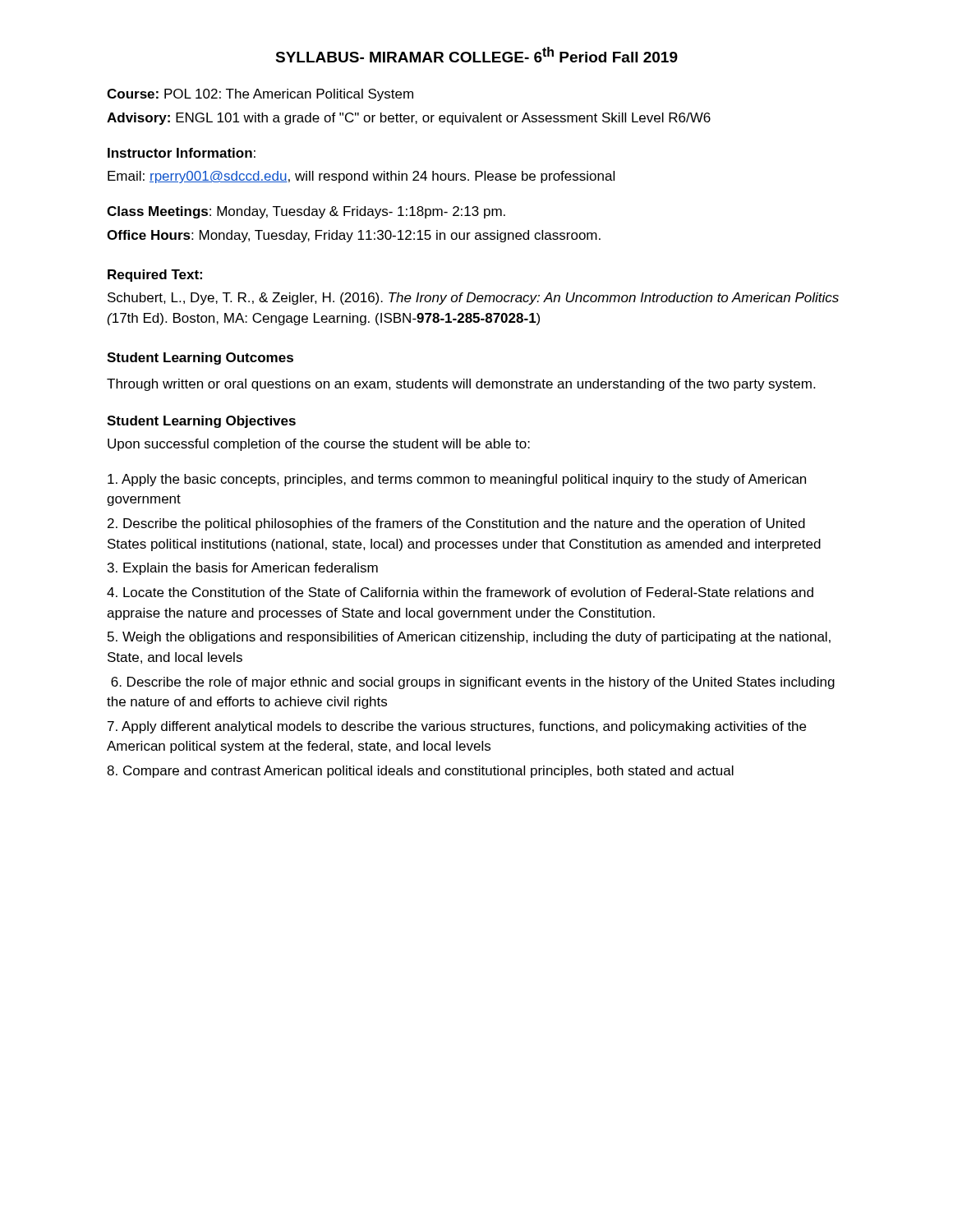This screenshot has width=953, height=1232.
Task: Point to the element starting "Student Learning Outcomes"
Action: click(200, 358)
